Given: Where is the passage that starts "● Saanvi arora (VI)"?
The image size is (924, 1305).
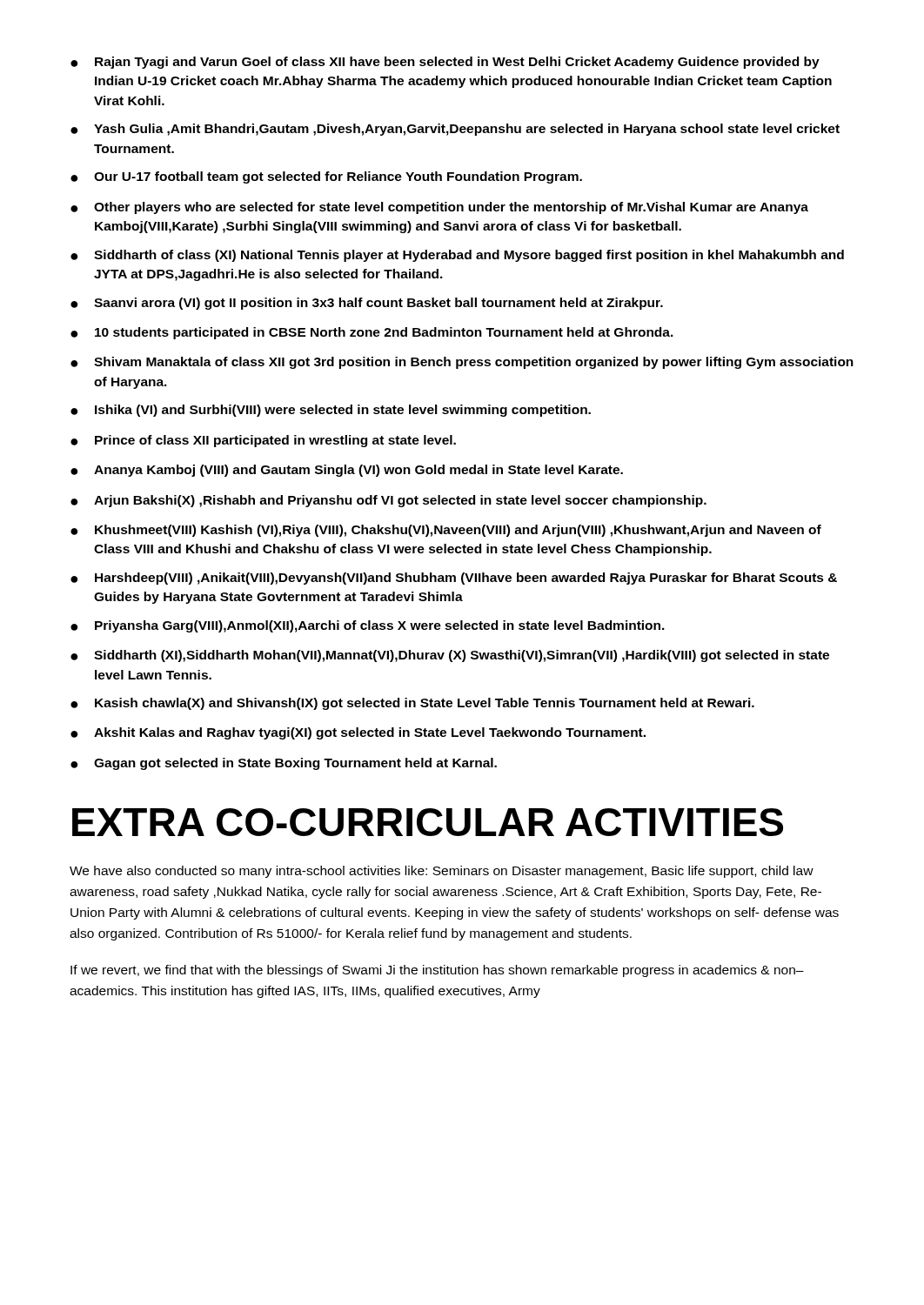Looking at the screenshot, I should tap(462, 303).
